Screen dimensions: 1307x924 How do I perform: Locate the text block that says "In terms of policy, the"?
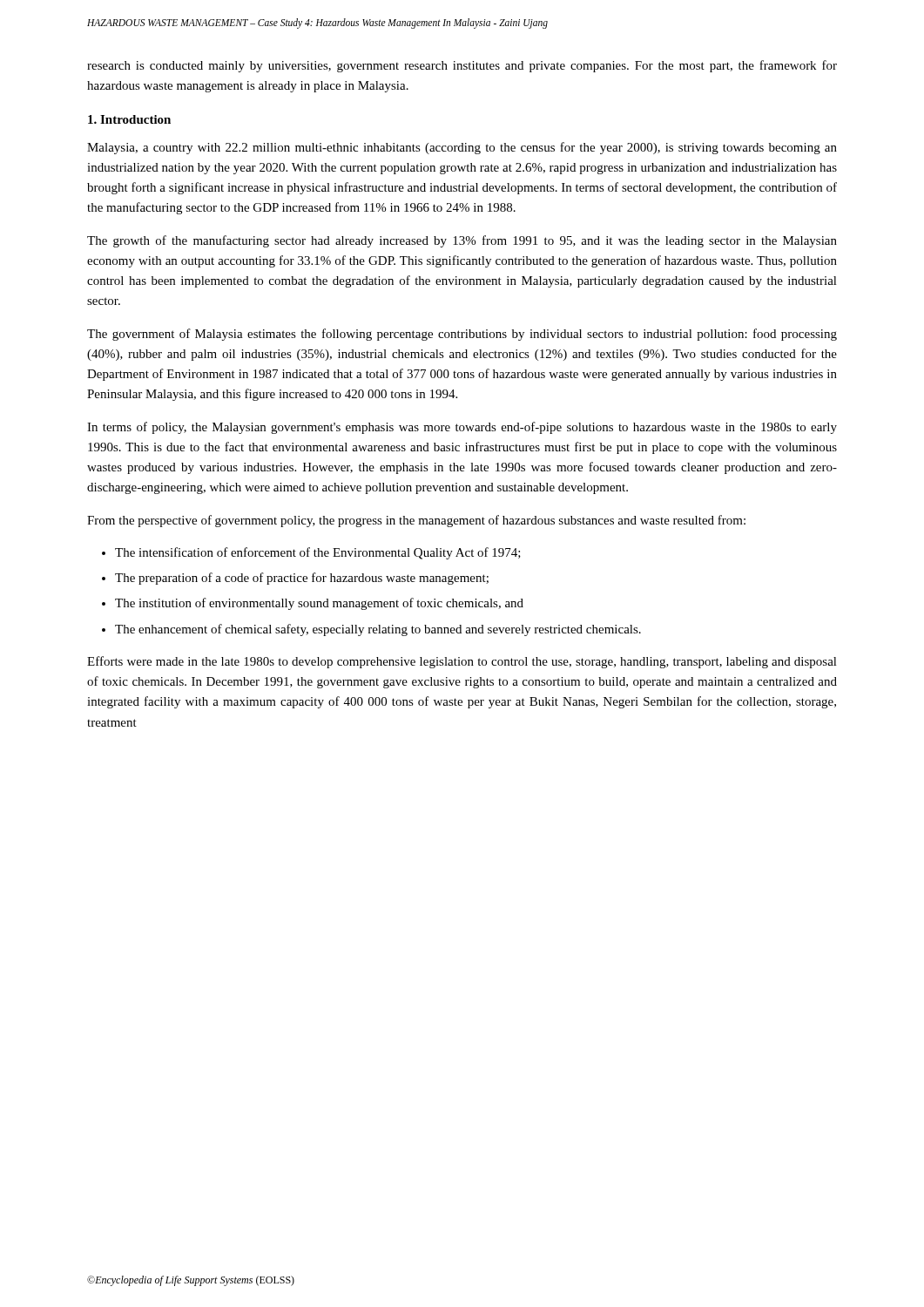coord(462,457)
